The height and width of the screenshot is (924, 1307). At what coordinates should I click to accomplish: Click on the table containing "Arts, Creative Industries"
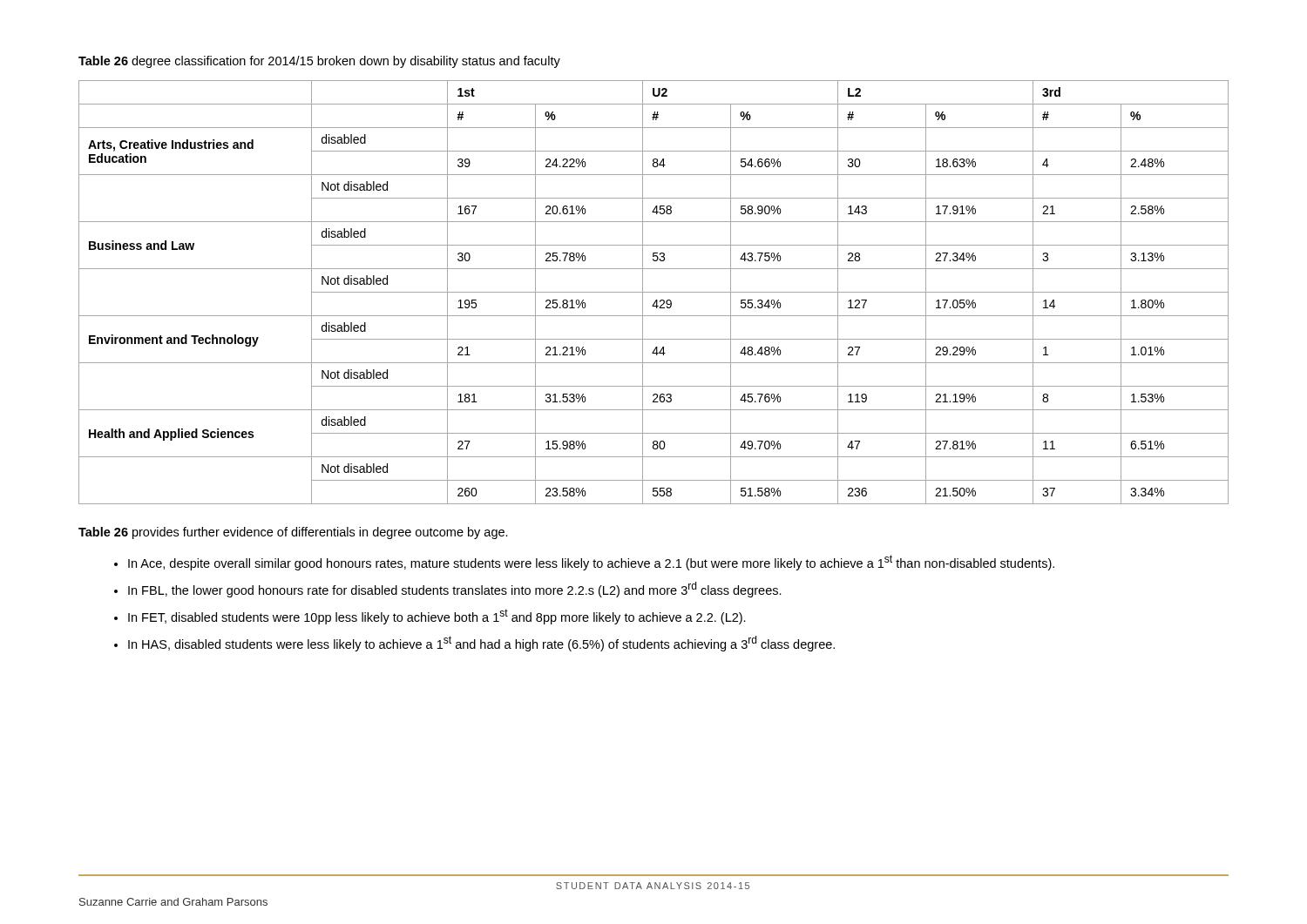(654, 292)
